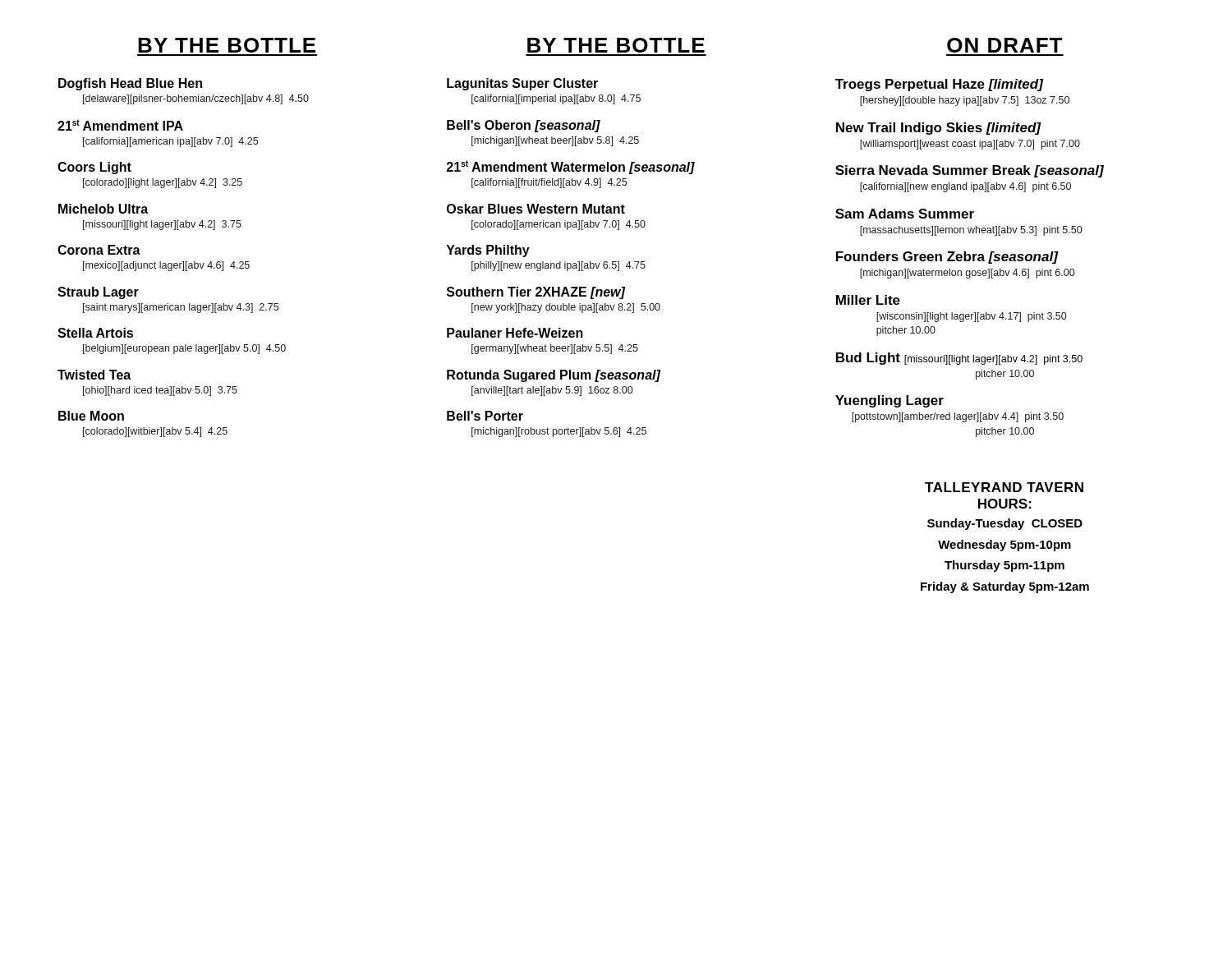Point to the block starting "Rotunda Sugared Plum"
1232x953 pixels.
[x=616, y=383]
